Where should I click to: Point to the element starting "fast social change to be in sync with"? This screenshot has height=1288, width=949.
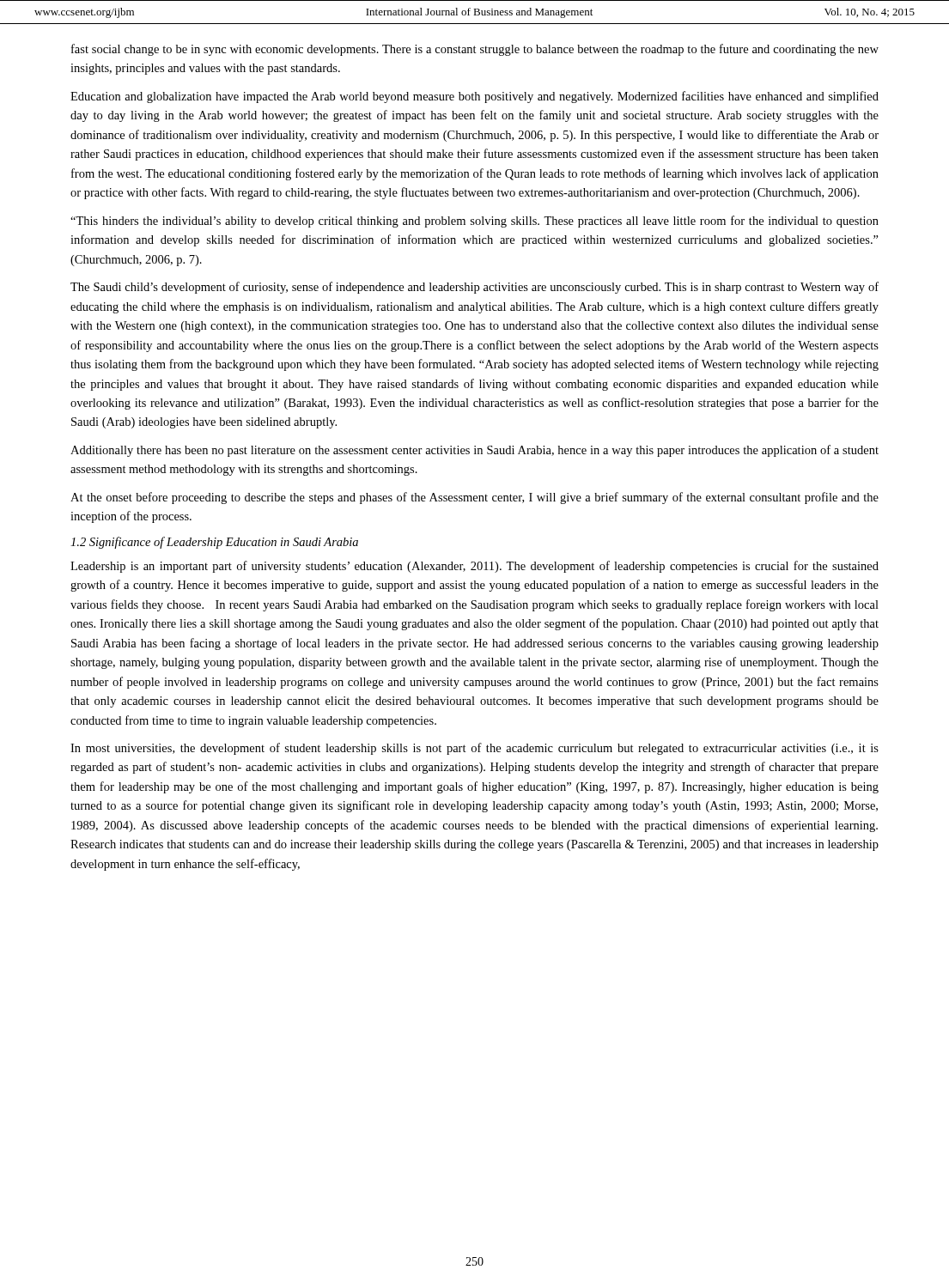[x=474, y=59]
